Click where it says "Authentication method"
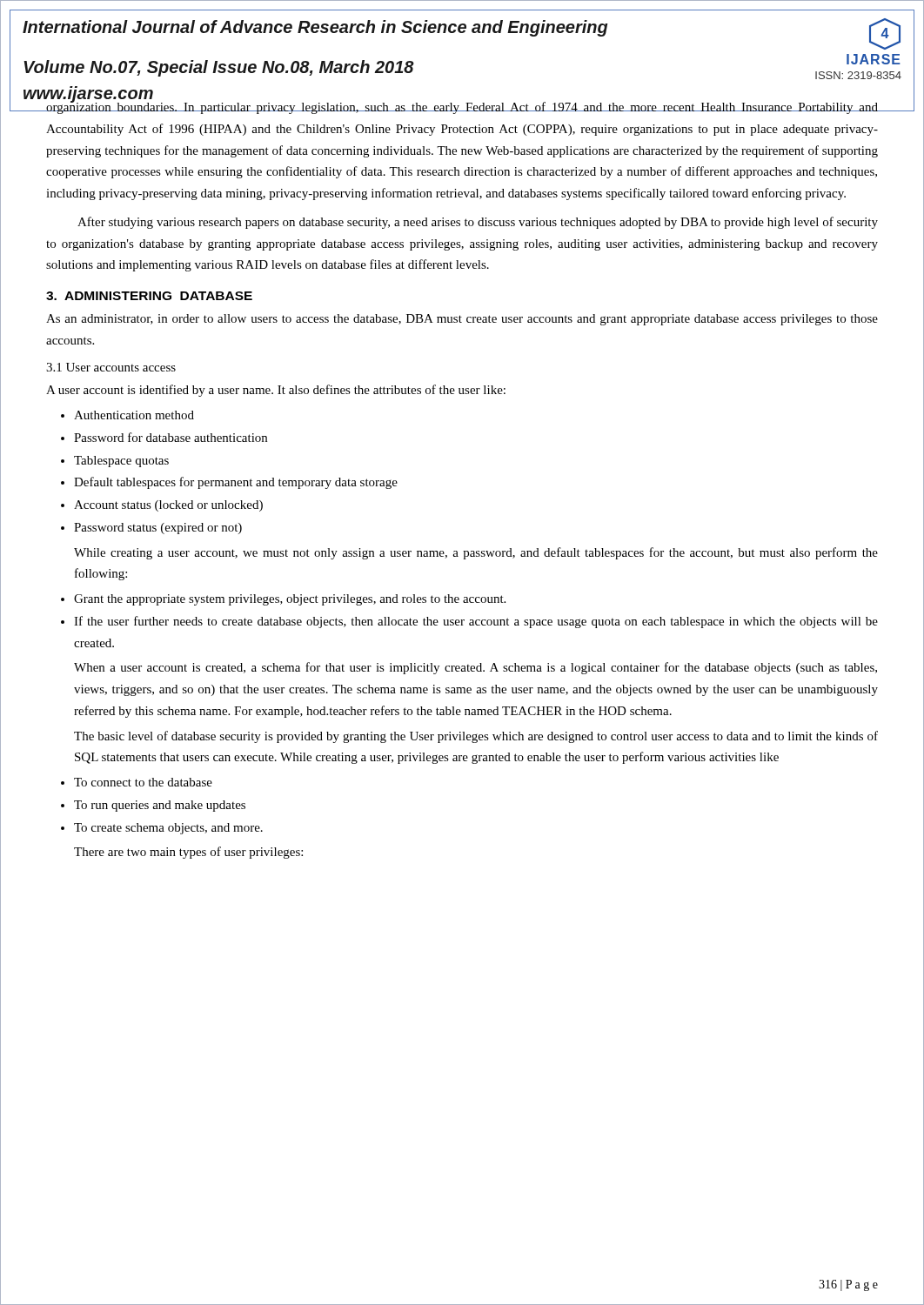This screenshot has width=924, height=1305. (134, 415)
